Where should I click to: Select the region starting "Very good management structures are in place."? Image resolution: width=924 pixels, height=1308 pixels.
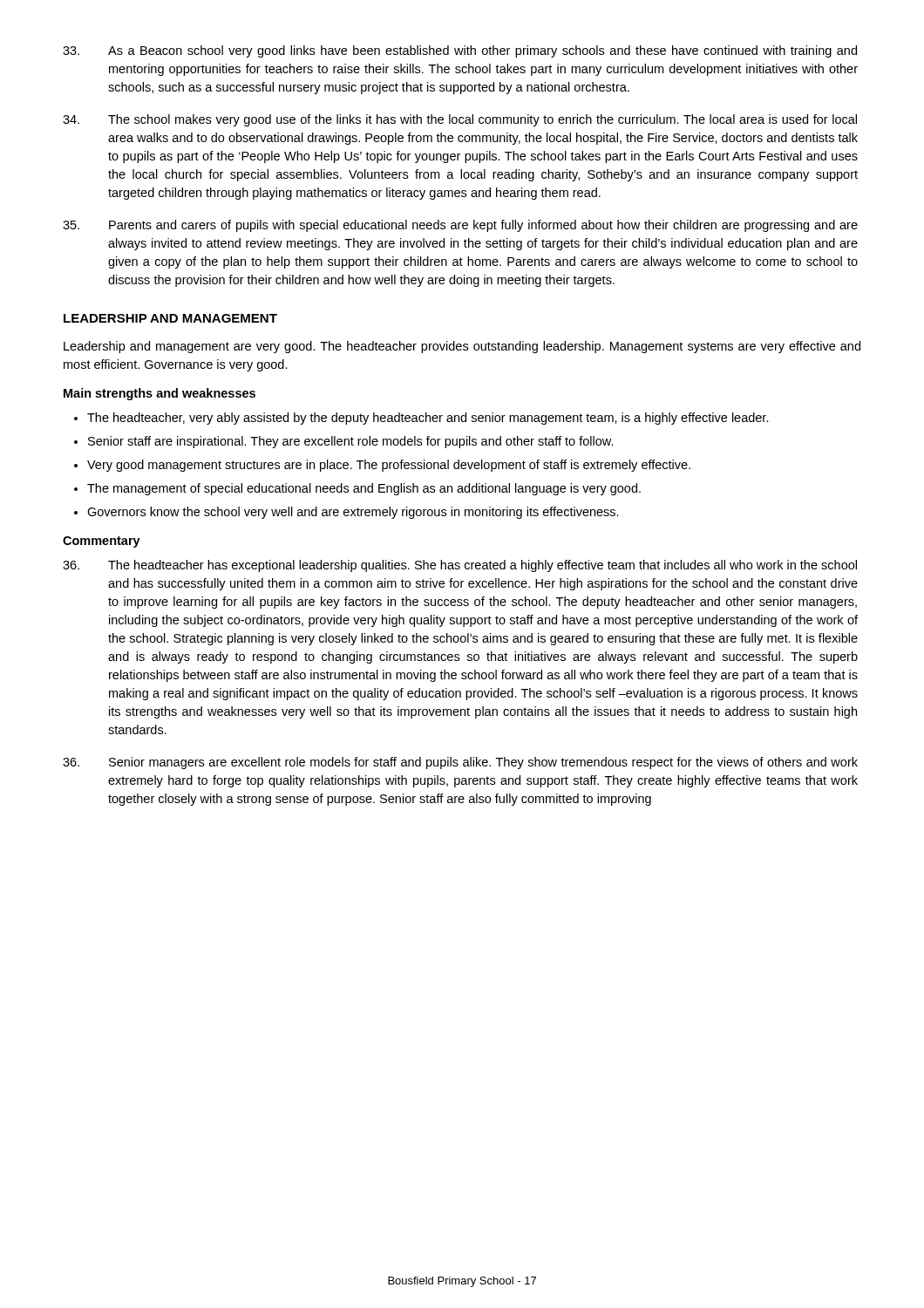(474, 465)
